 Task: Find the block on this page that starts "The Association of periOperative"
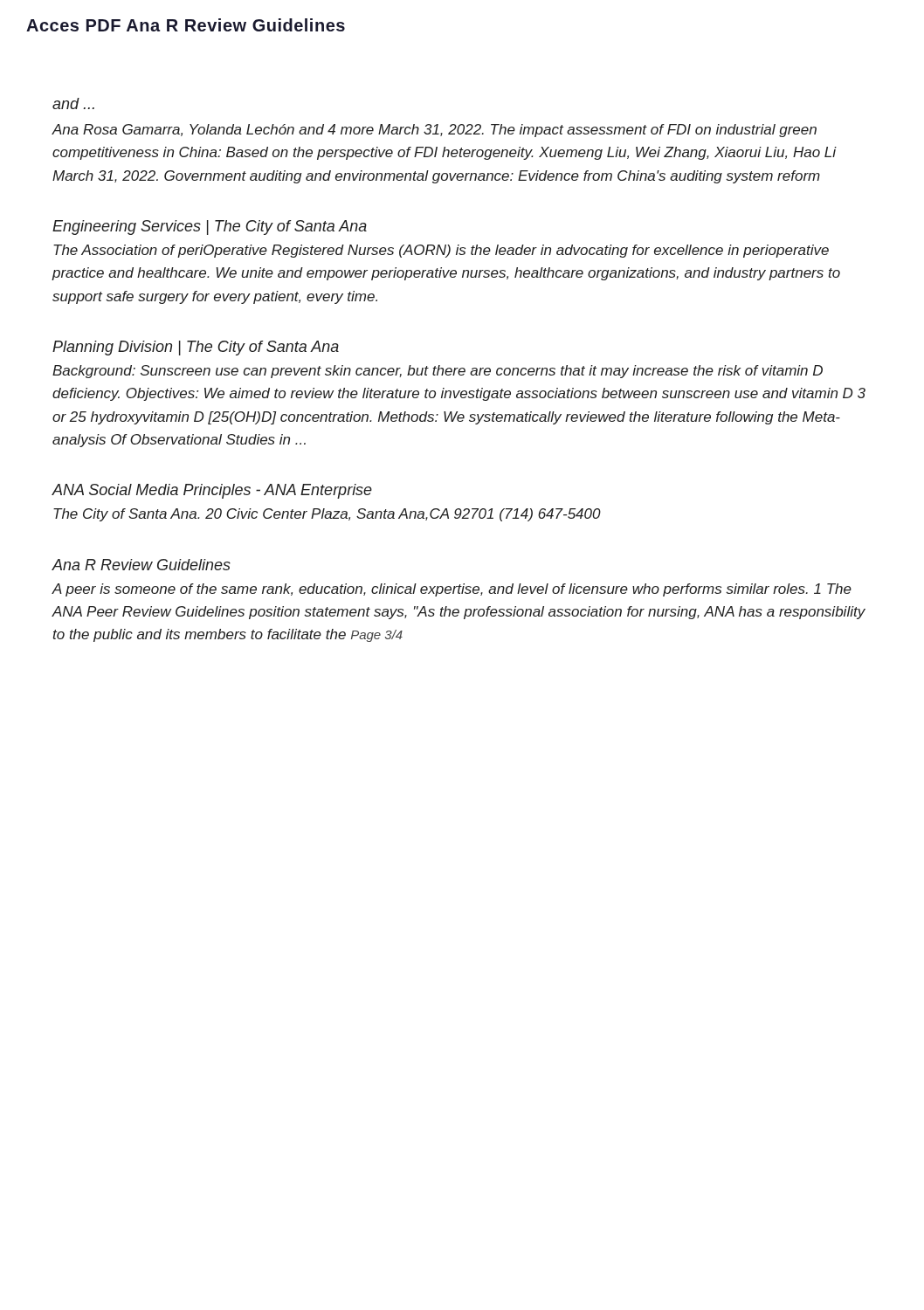click(462, 274)
